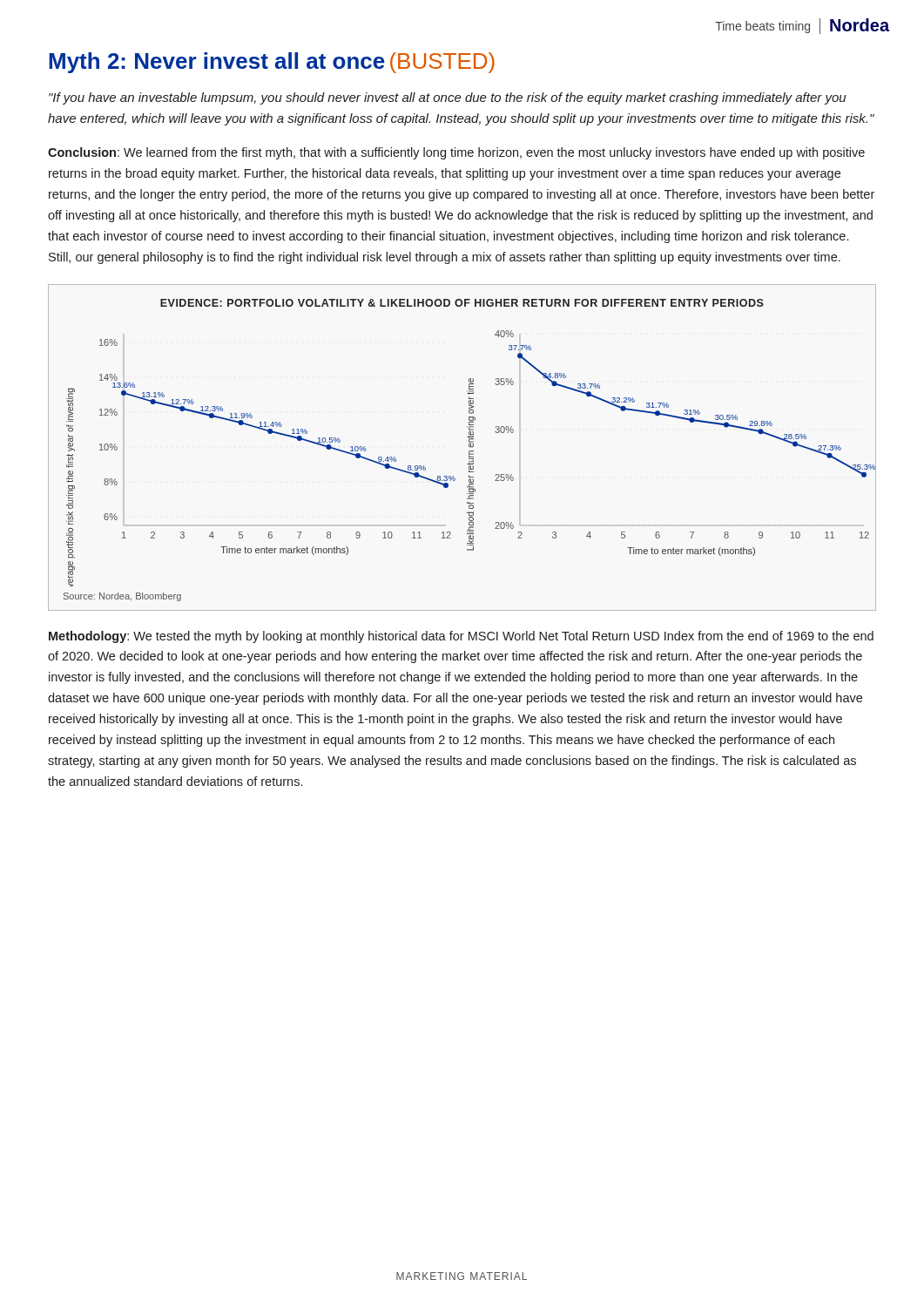Screen dimensions: 1307x924
Task: Find the title on this page that starts "Myth 2: Never invest all"
Action: coord(272,61)
